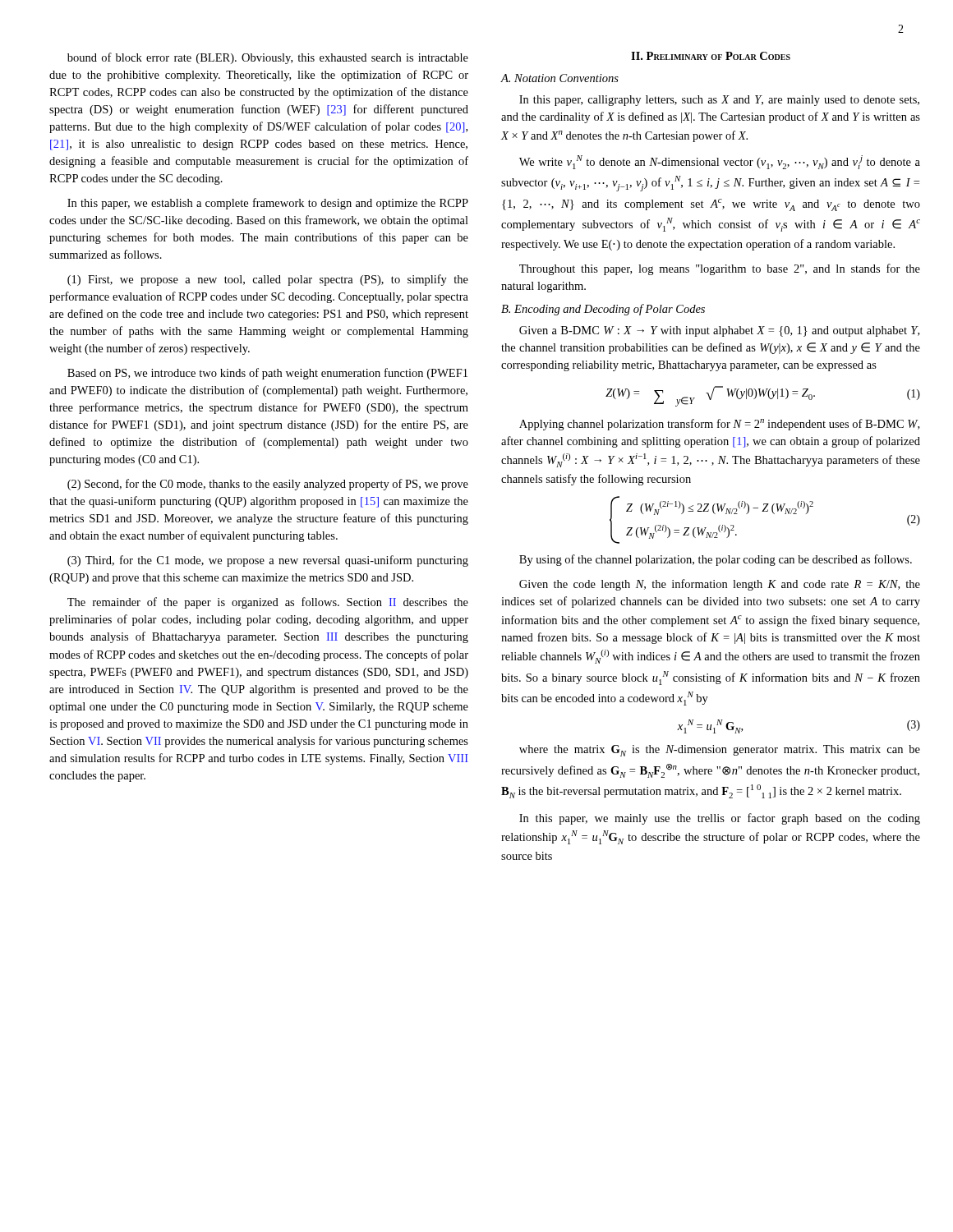953x1232 pixels.
Task: Find the element starting "In this paper, we establish a complete"
Action: click(x=259, y=229)
